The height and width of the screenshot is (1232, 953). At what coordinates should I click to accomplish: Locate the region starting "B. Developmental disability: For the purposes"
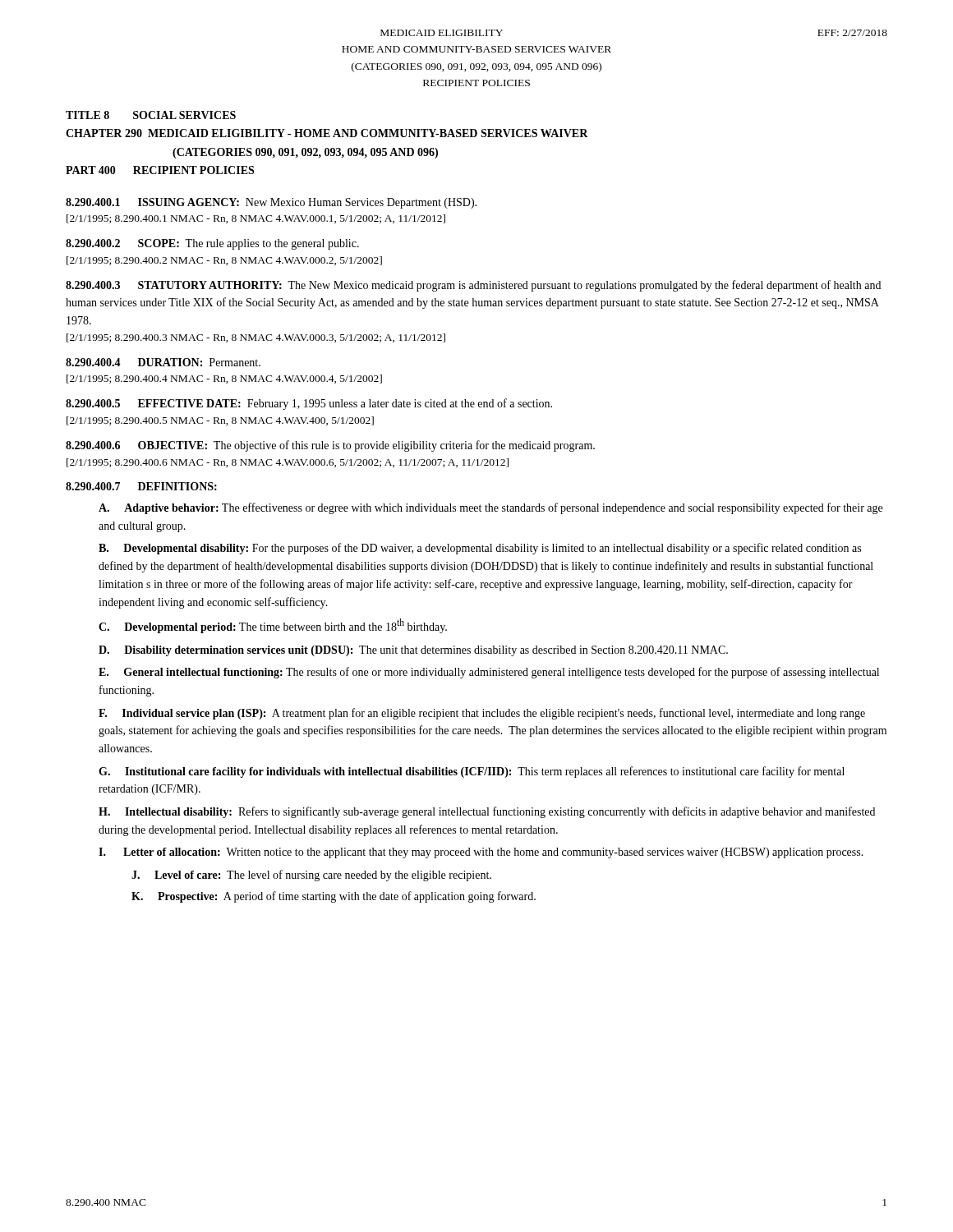486,575
